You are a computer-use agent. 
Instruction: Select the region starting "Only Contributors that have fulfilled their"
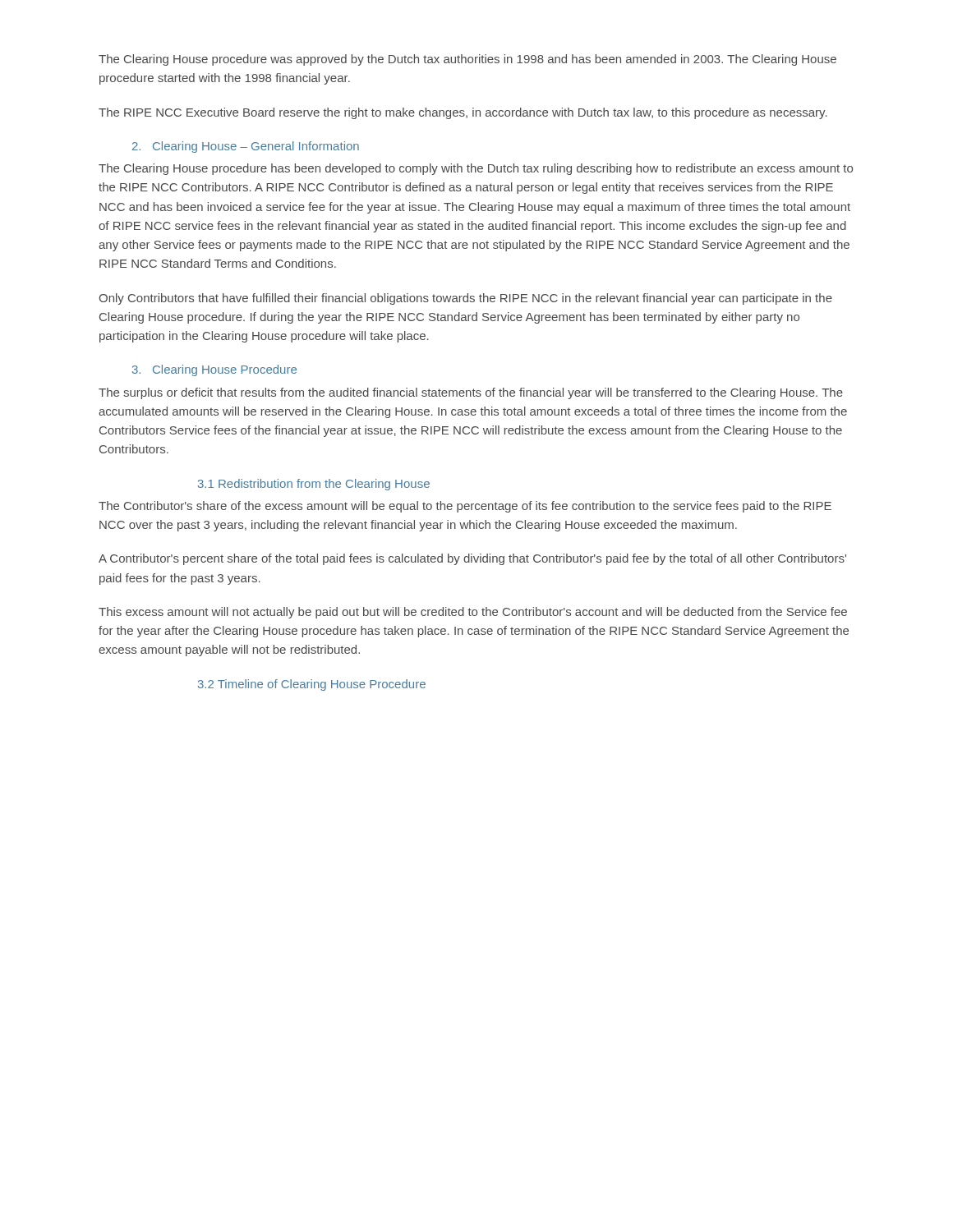(x=465, y=316)
